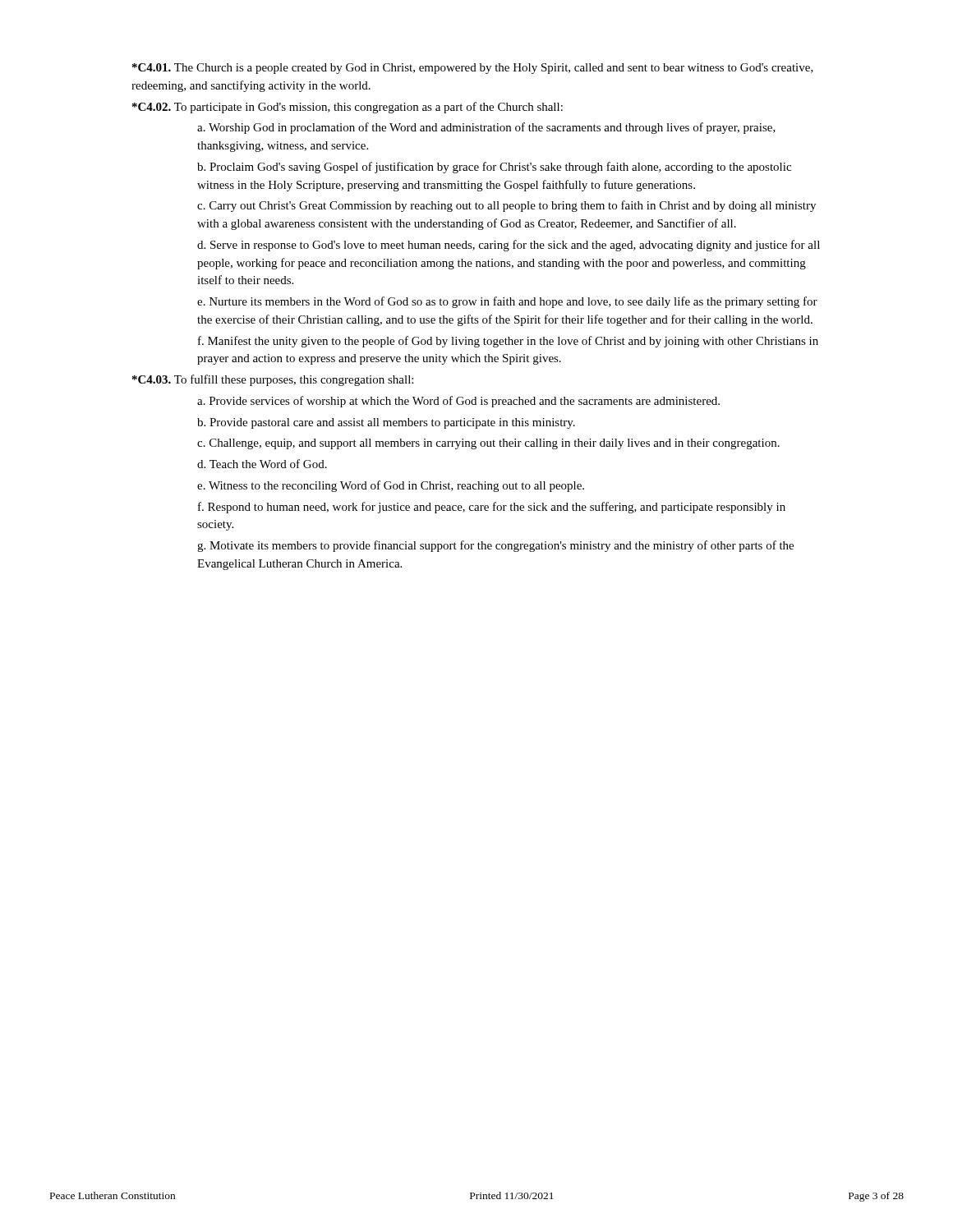Navigate to the passage starting "f. Manifest the unity given to the"

[508, 349]
